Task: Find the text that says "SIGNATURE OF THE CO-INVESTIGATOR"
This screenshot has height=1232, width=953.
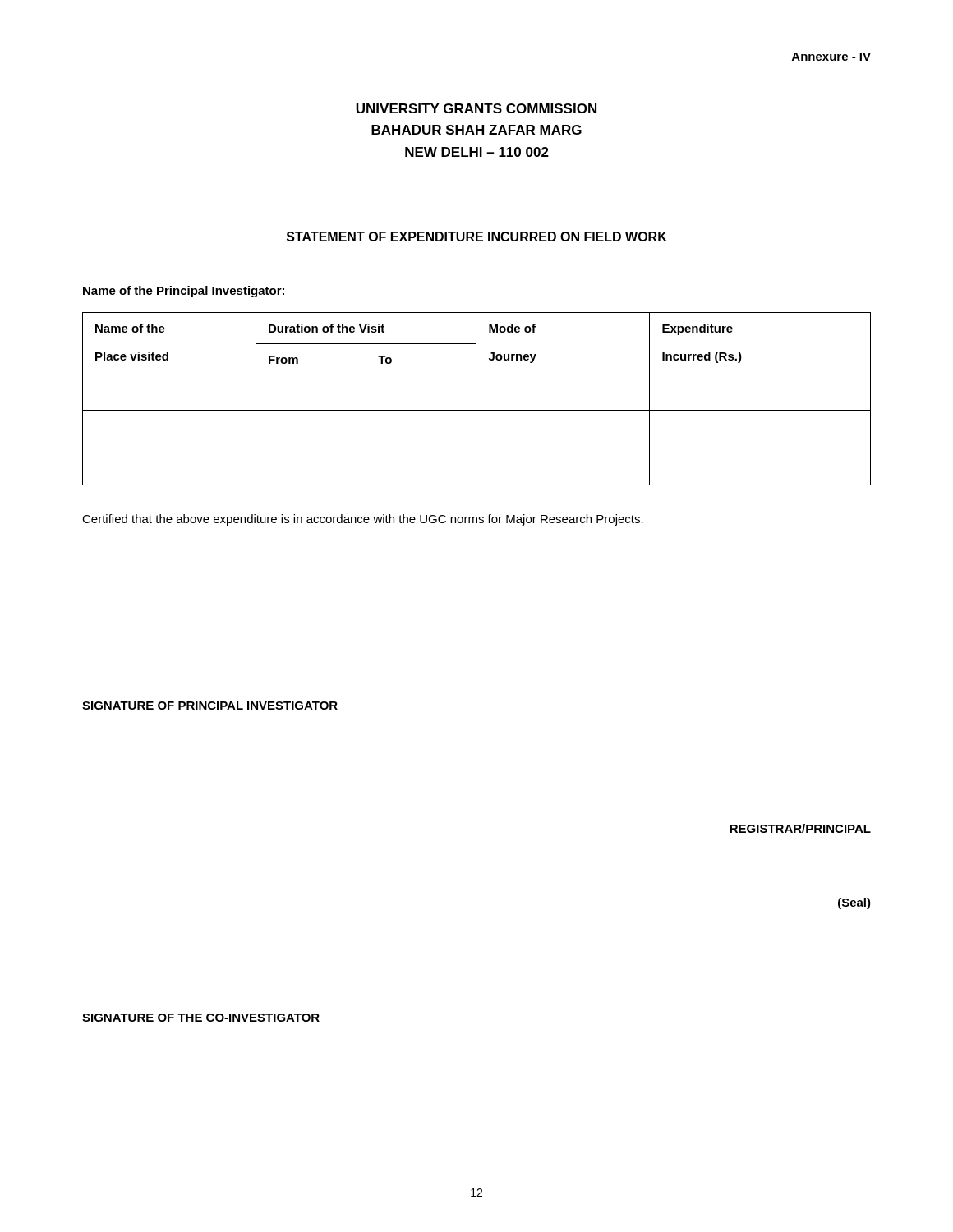Action: (x=201, y=1017)
